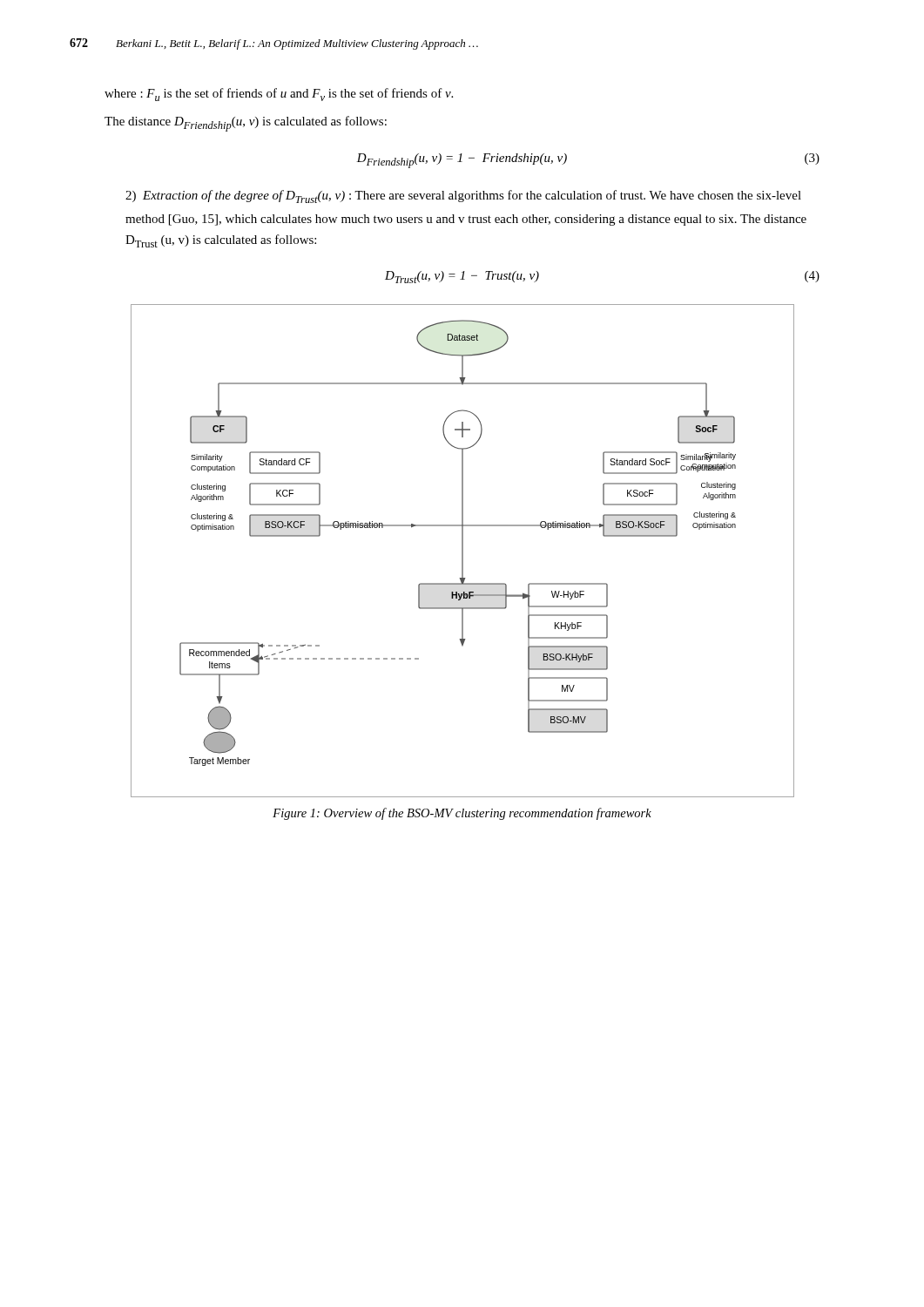Viewport: 924px width, 1307px height.
Task: Select the formula that reads "DFriendship(u, v) = 1"
Action: tap(459, 161)
